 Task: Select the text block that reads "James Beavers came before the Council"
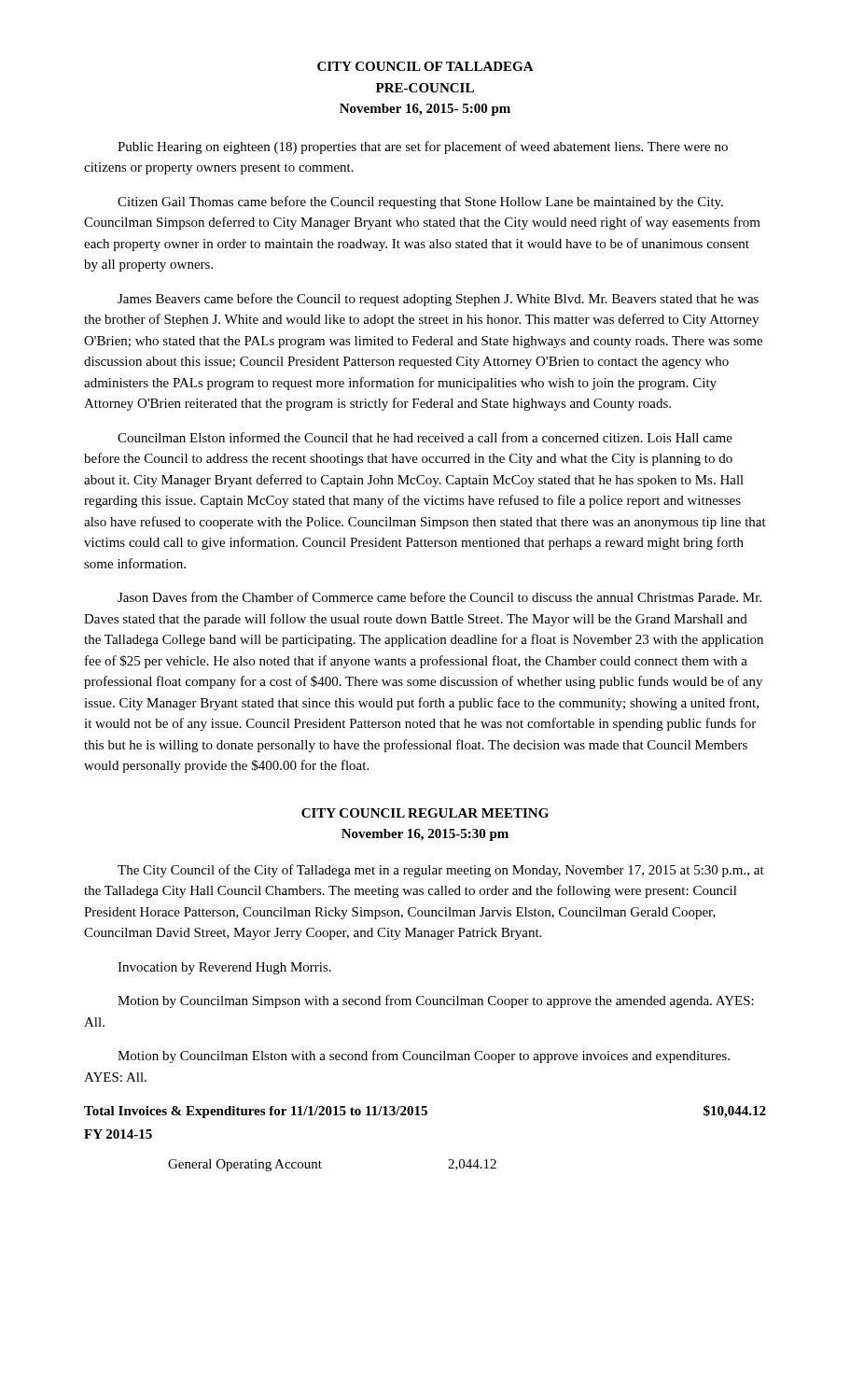point(423,351)
